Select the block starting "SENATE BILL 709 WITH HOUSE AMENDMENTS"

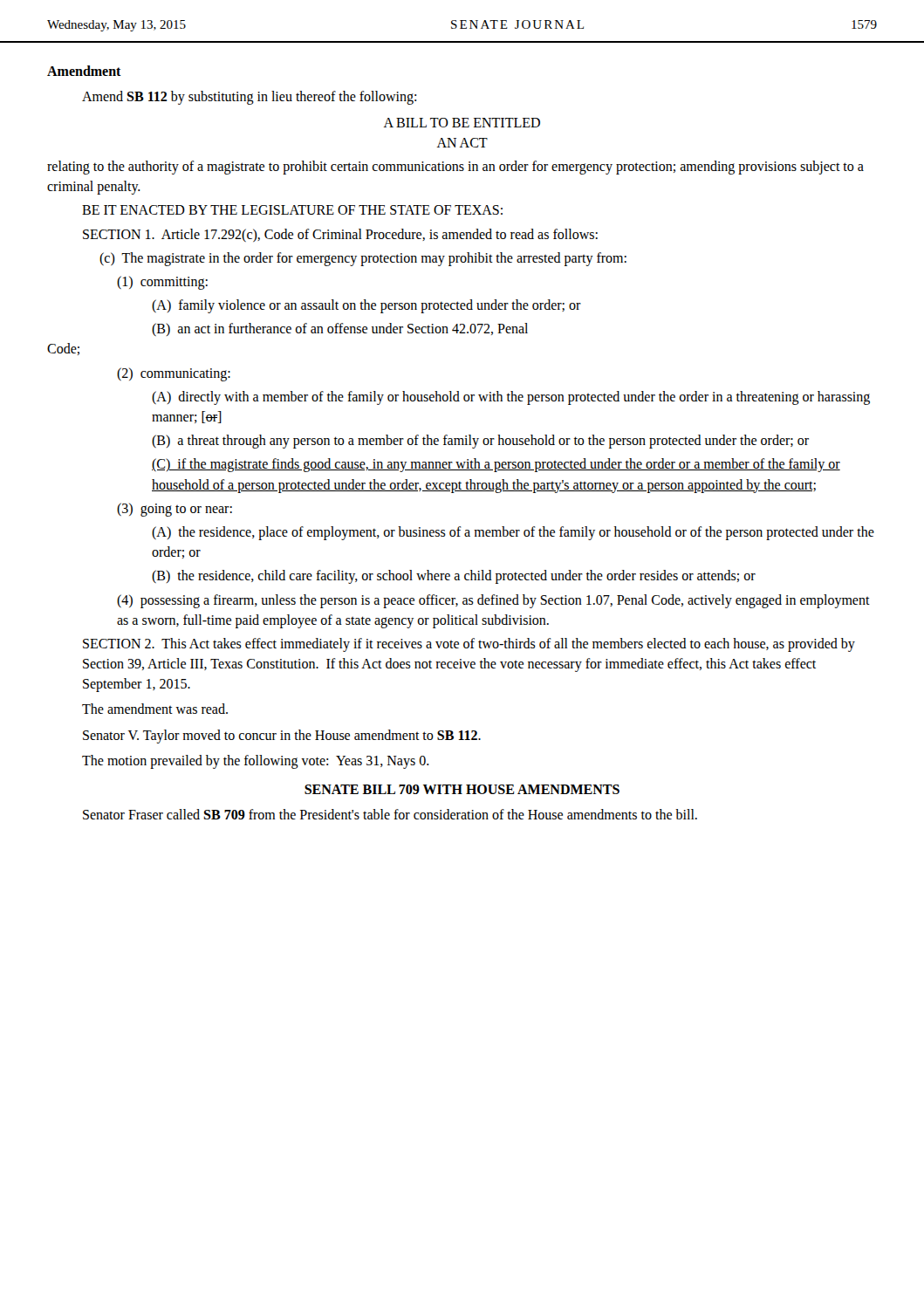click(x=462, y=789)
